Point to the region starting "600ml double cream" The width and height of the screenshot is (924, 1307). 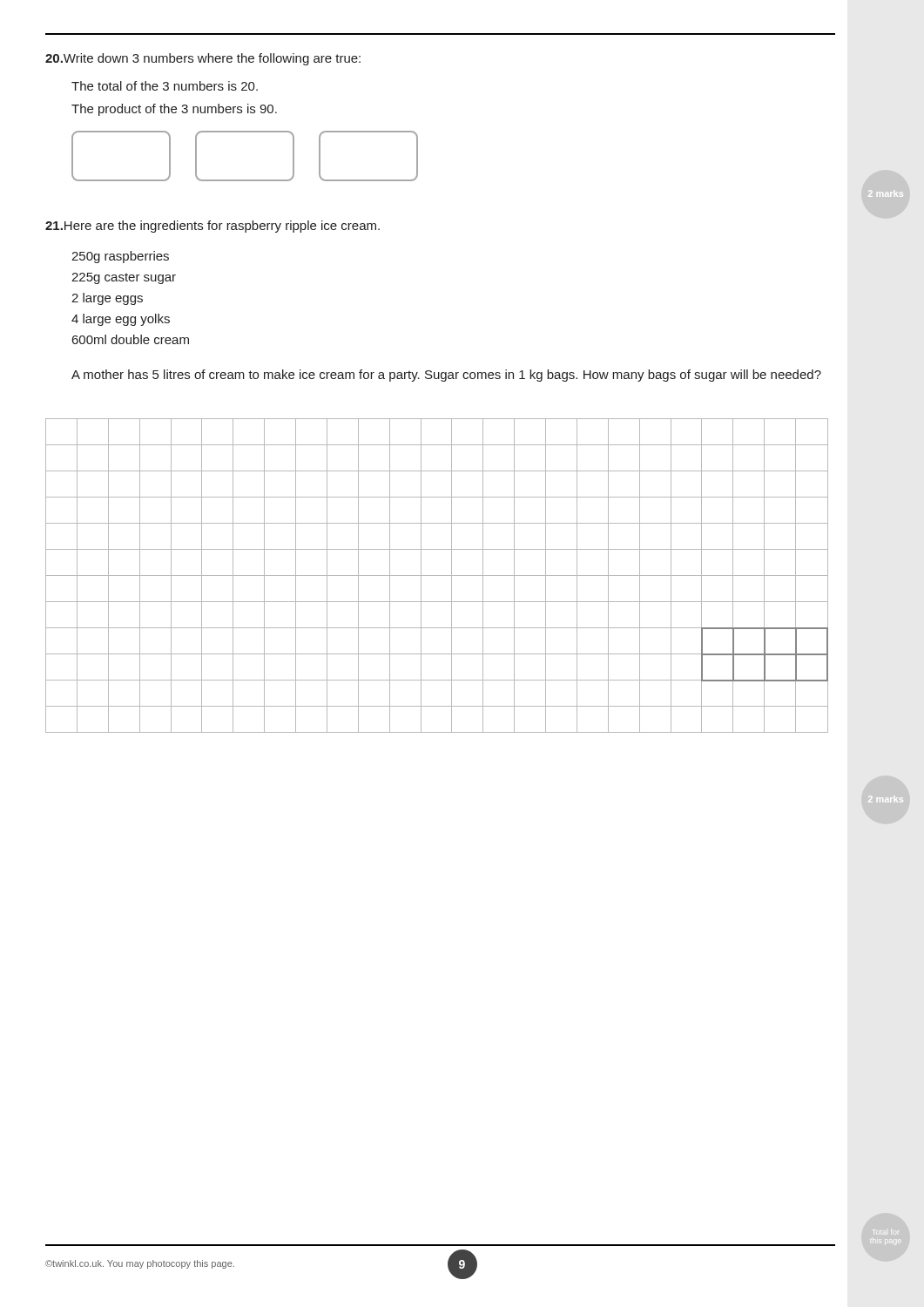pyautogui.click(x=131, y=339)
